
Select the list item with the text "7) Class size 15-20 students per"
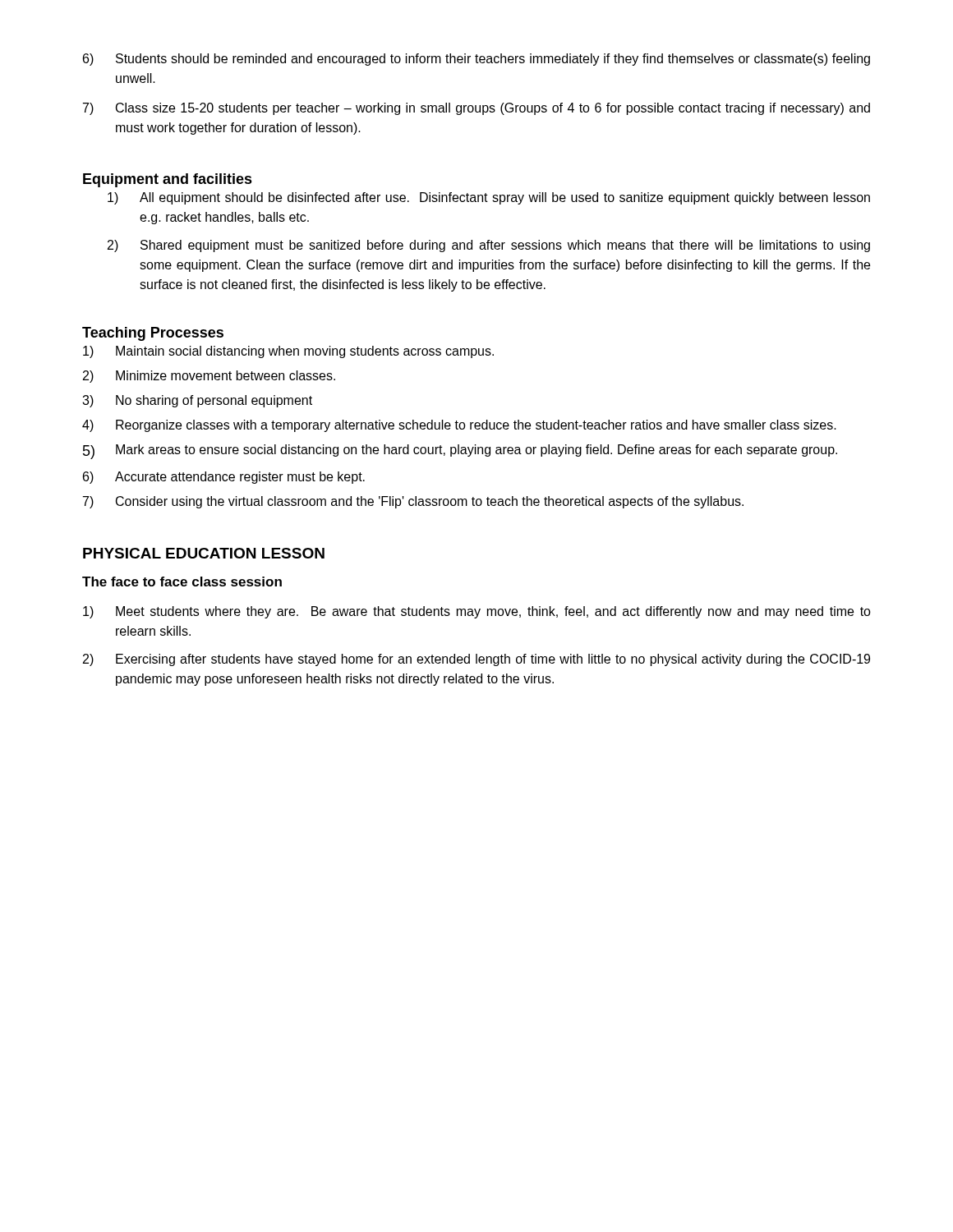click(x=476, y=118)
